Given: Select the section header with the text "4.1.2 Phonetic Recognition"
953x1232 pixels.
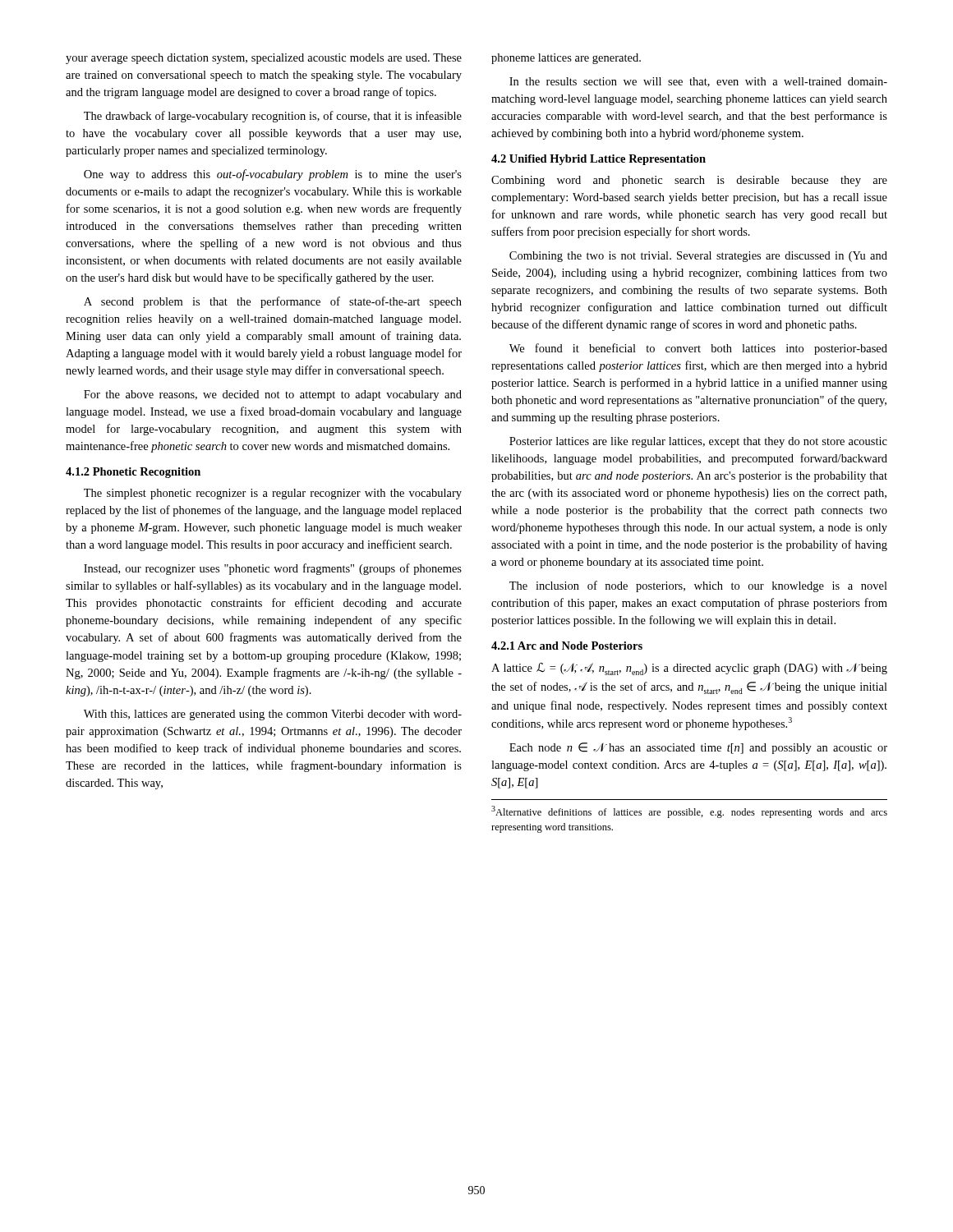Looking at the screenshot, I should coord(133,473).
